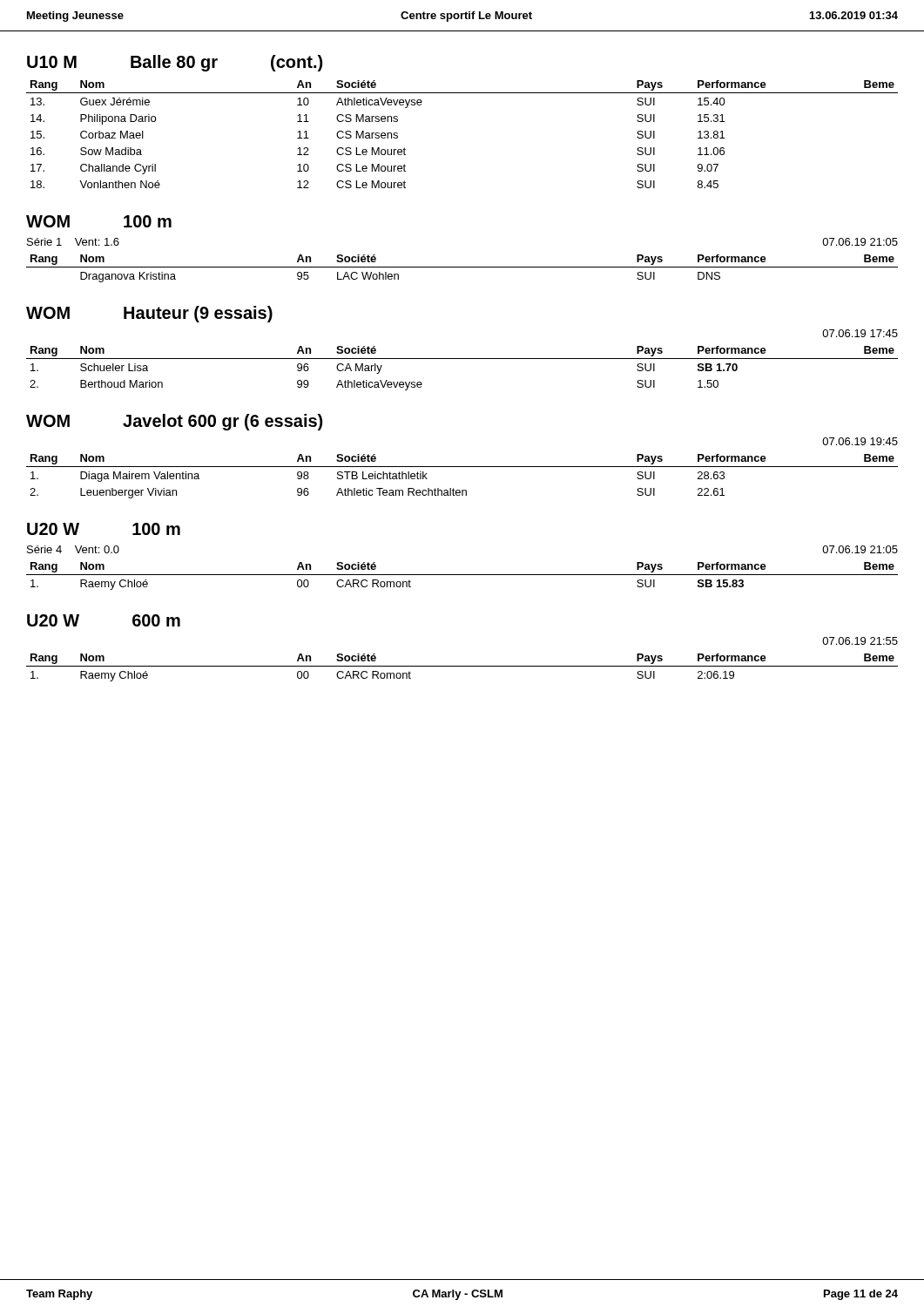924x1307 pixels.
Task: Point to "U10 M Balle 80 gr (cont.)"
Action: pyautogui.click(x=175, y=62)
